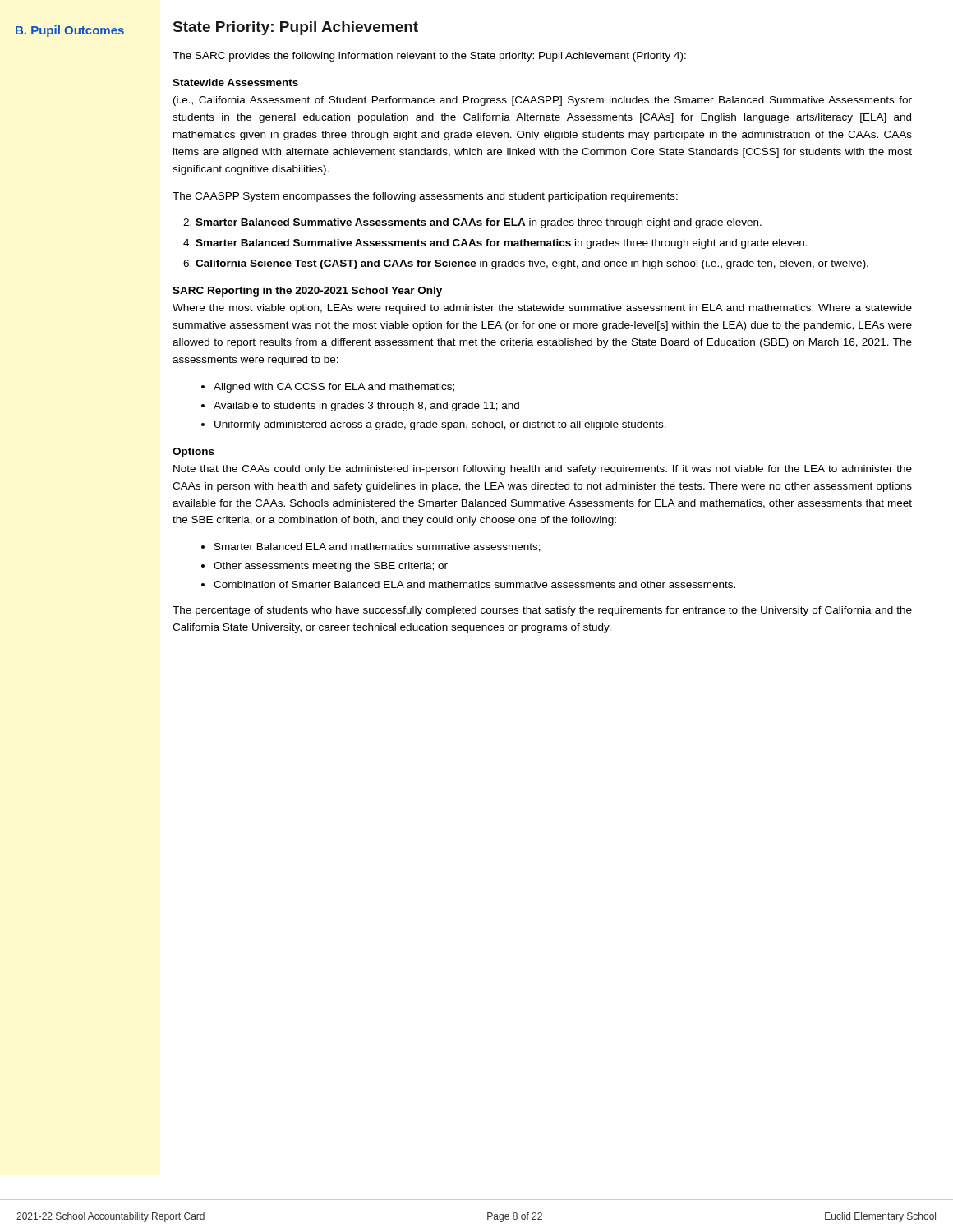Point to the block beginning "Available to students in grades 3 through 8,"
The height and width of the screenshot is (1232, 953).
(x=366, y=407)
